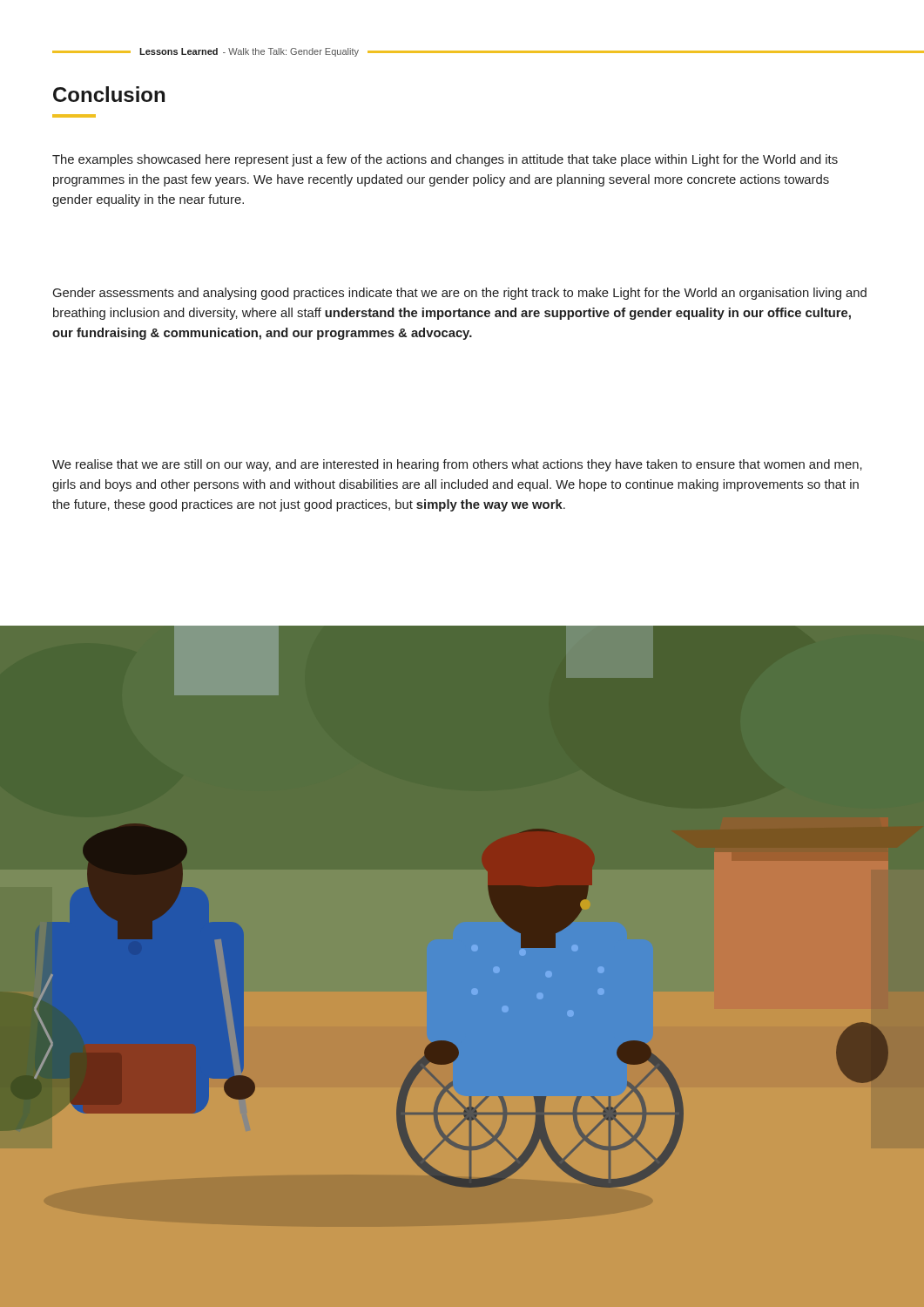Select the region starting "Gender assessments and analysing"
Screen dimensions: 1307x924
460,313
